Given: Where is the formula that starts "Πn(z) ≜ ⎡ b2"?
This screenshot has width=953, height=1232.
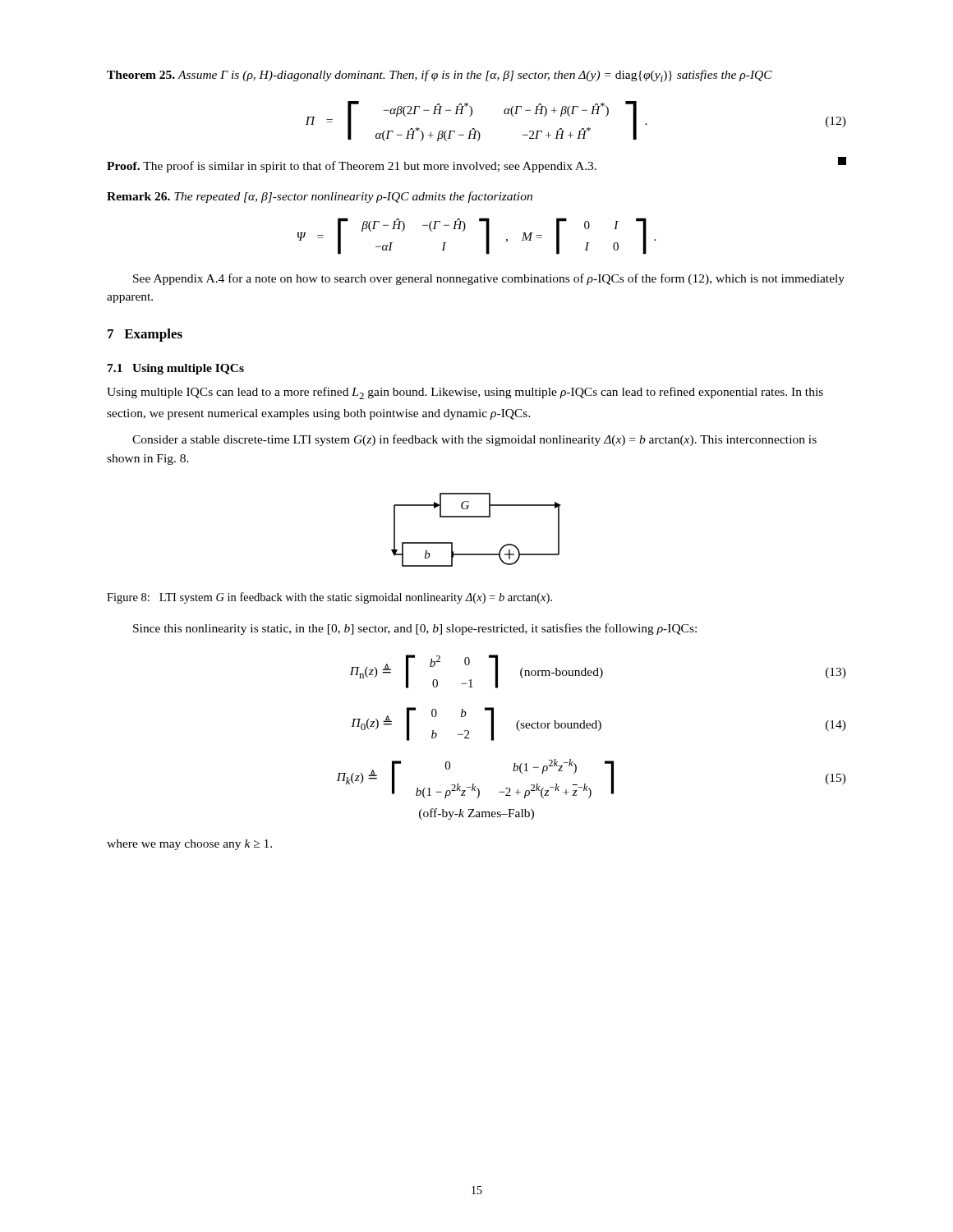Looking at the screenshot, I should coord(476,672).
